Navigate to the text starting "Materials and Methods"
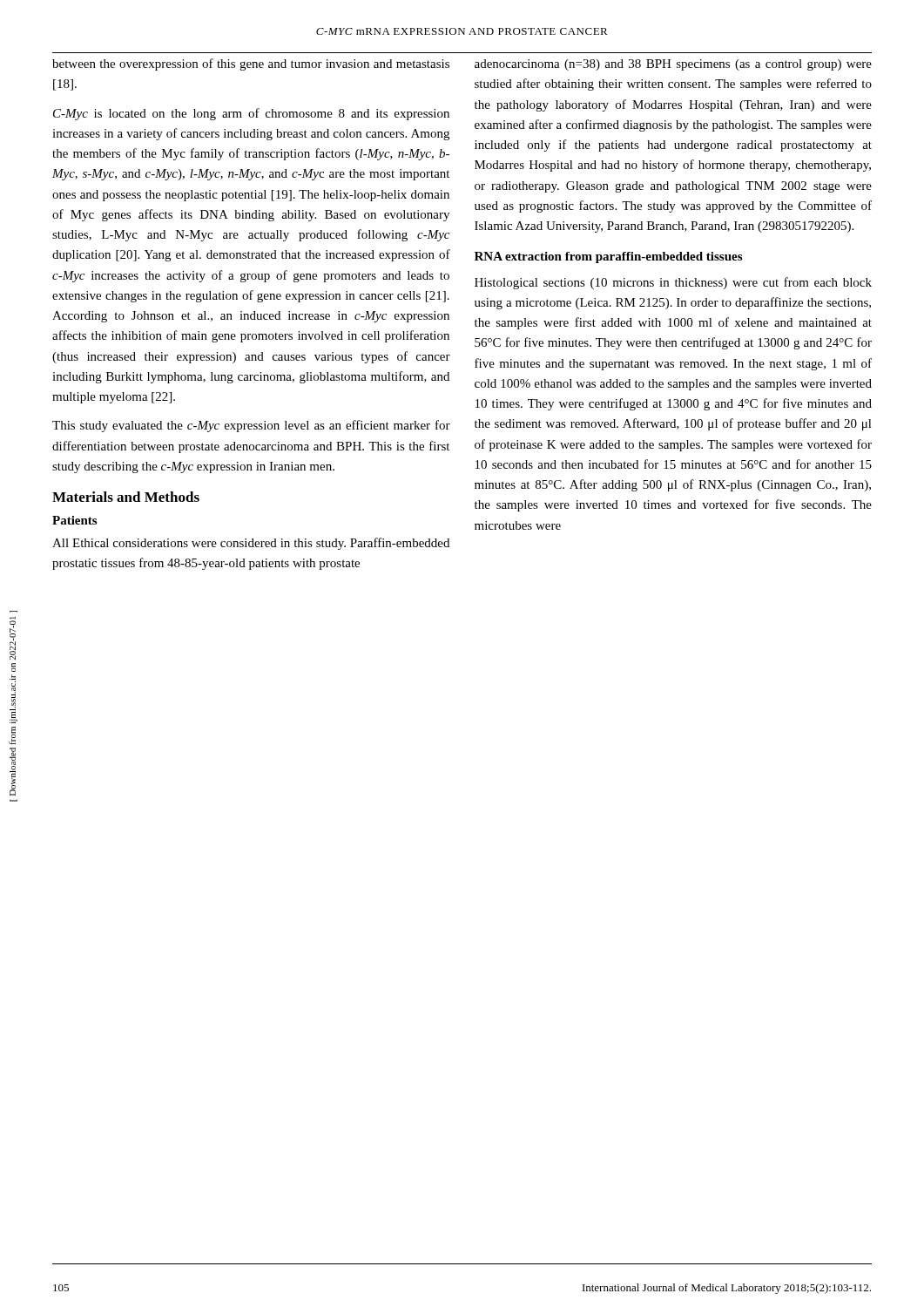 click(x=126, y=497)
